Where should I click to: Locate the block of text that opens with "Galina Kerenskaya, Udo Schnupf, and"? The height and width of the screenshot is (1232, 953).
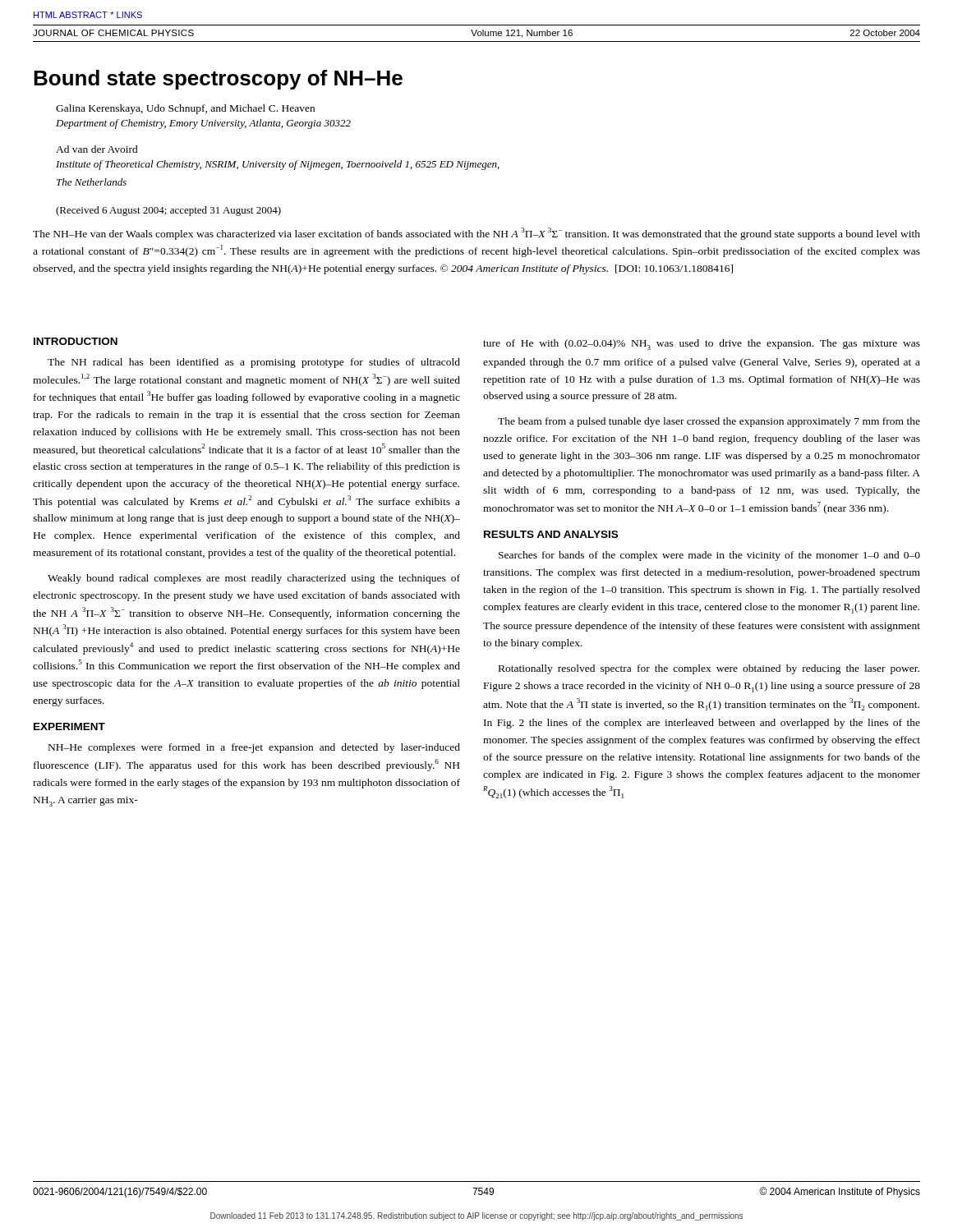(x=185, y=109)
